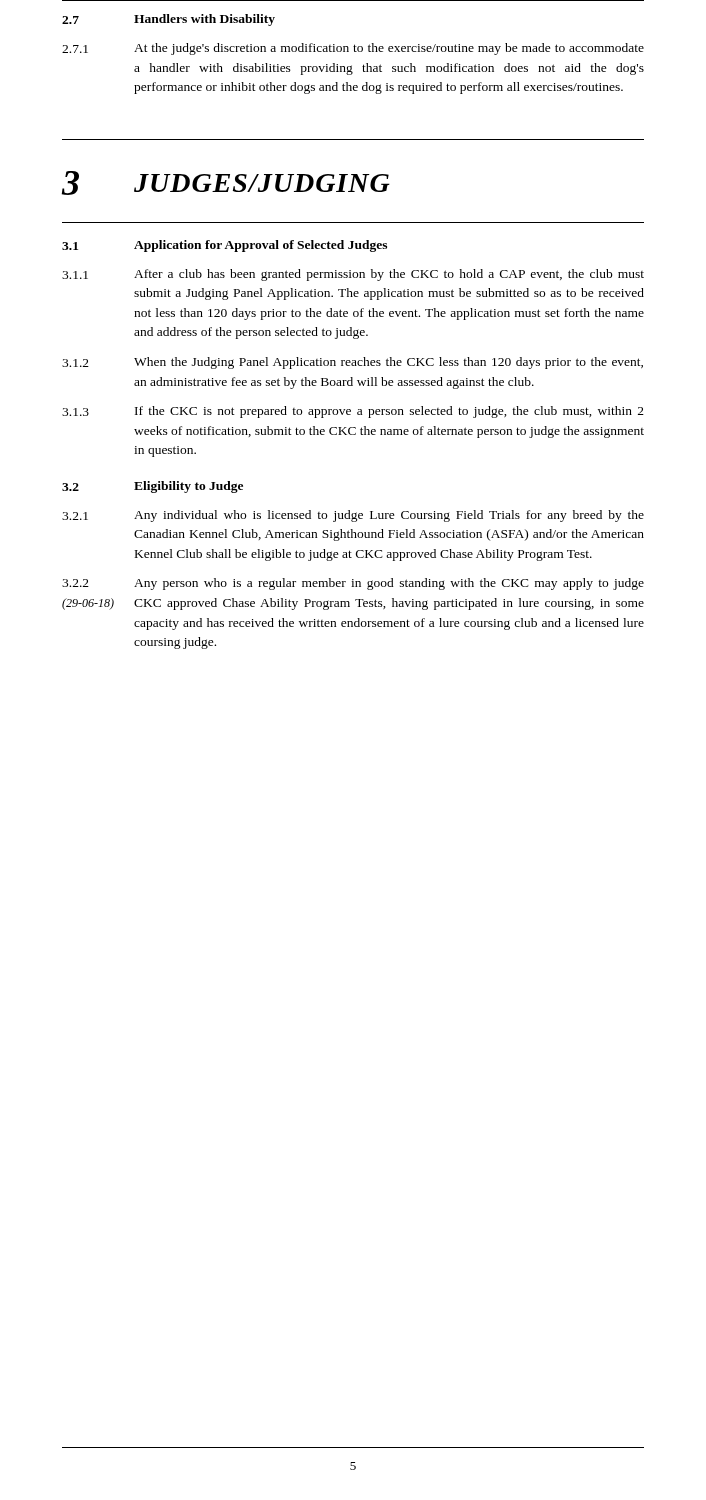Click on the passage starting "3.2.2 (29-06-18) Any"
706x1500 pixels.
point(353,613)
